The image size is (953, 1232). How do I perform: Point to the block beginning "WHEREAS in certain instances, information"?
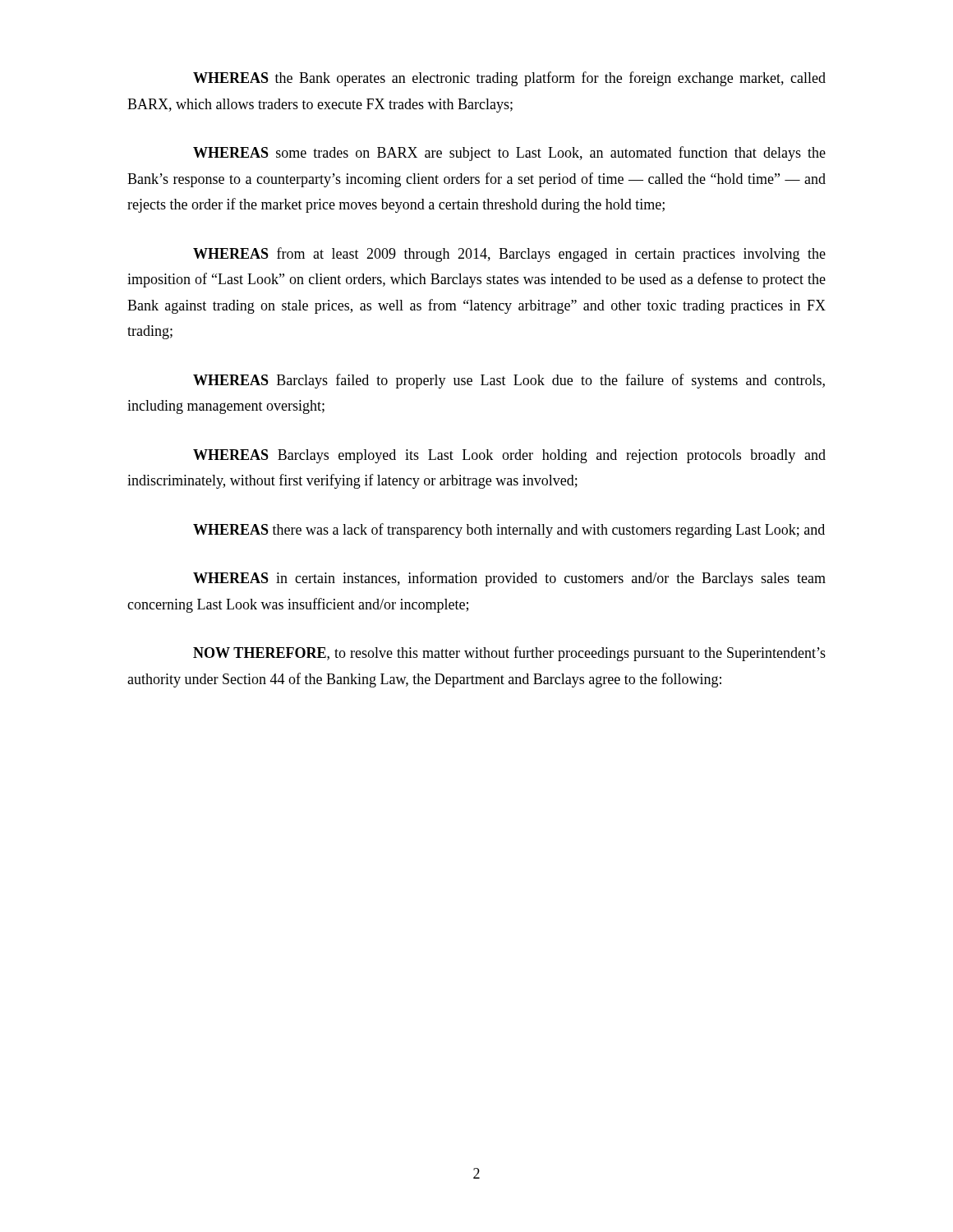click(476, 591)
